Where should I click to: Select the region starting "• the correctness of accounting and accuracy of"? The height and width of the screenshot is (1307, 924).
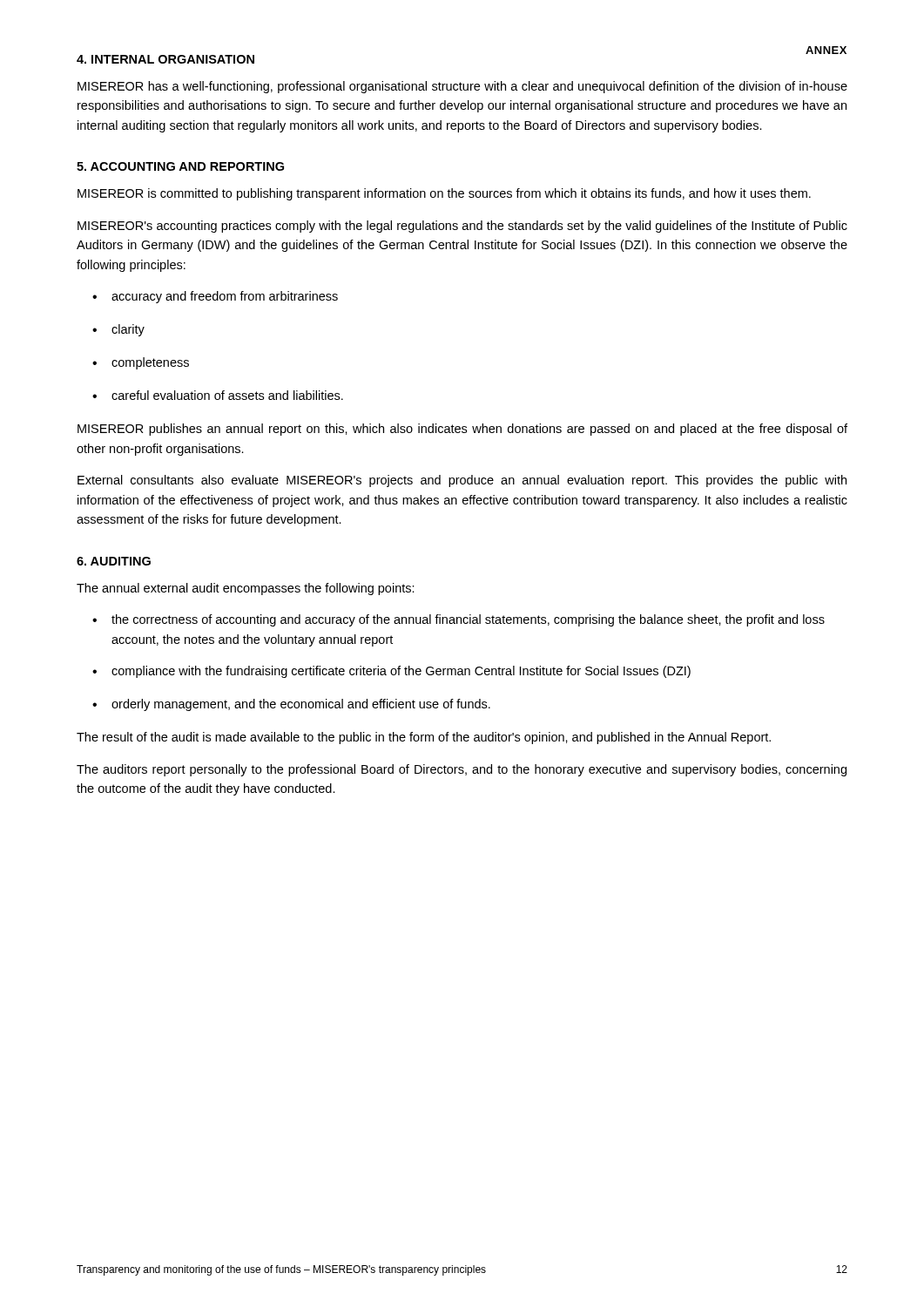(470, 630)
